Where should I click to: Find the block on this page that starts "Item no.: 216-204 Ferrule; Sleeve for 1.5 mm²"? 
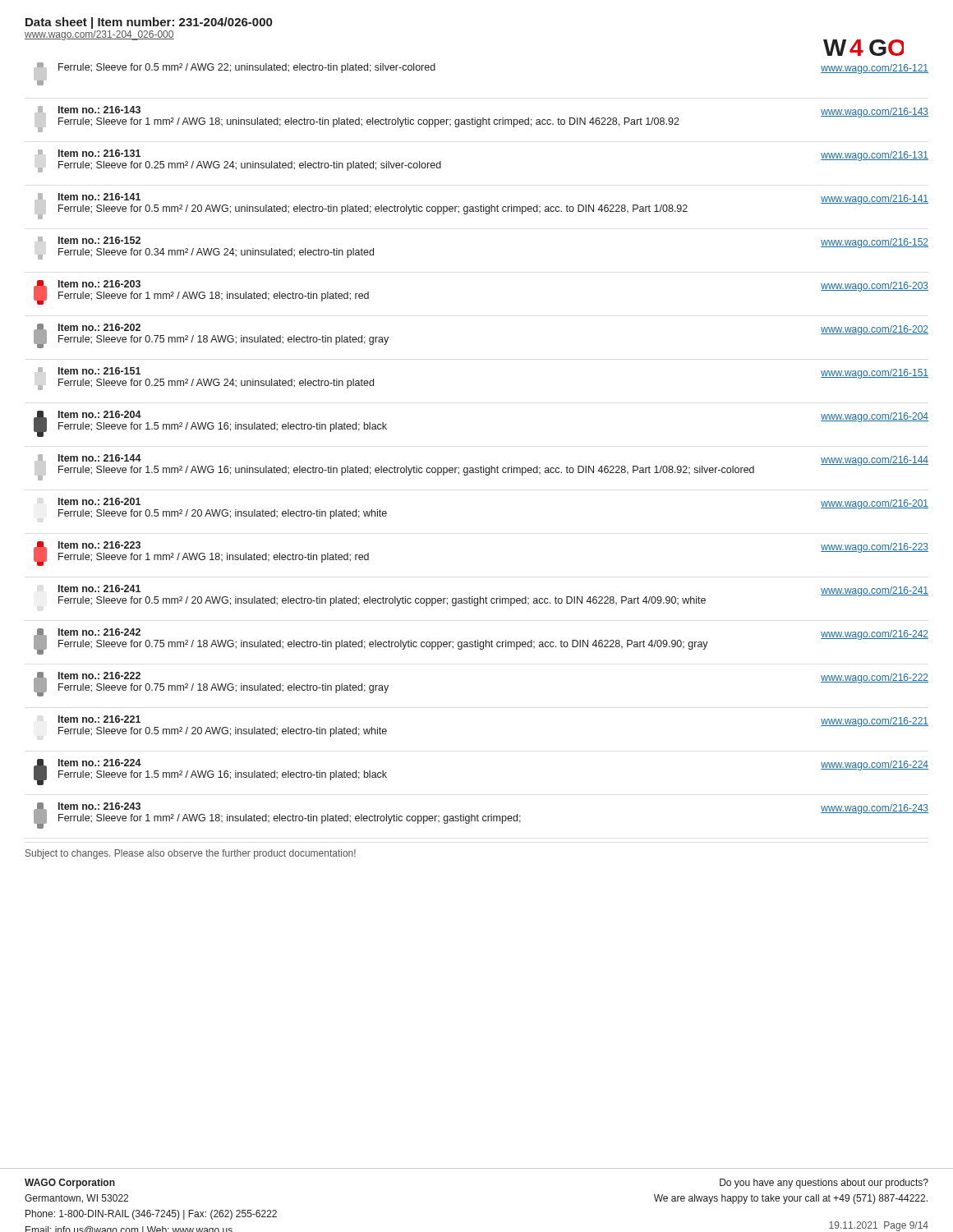136,424
